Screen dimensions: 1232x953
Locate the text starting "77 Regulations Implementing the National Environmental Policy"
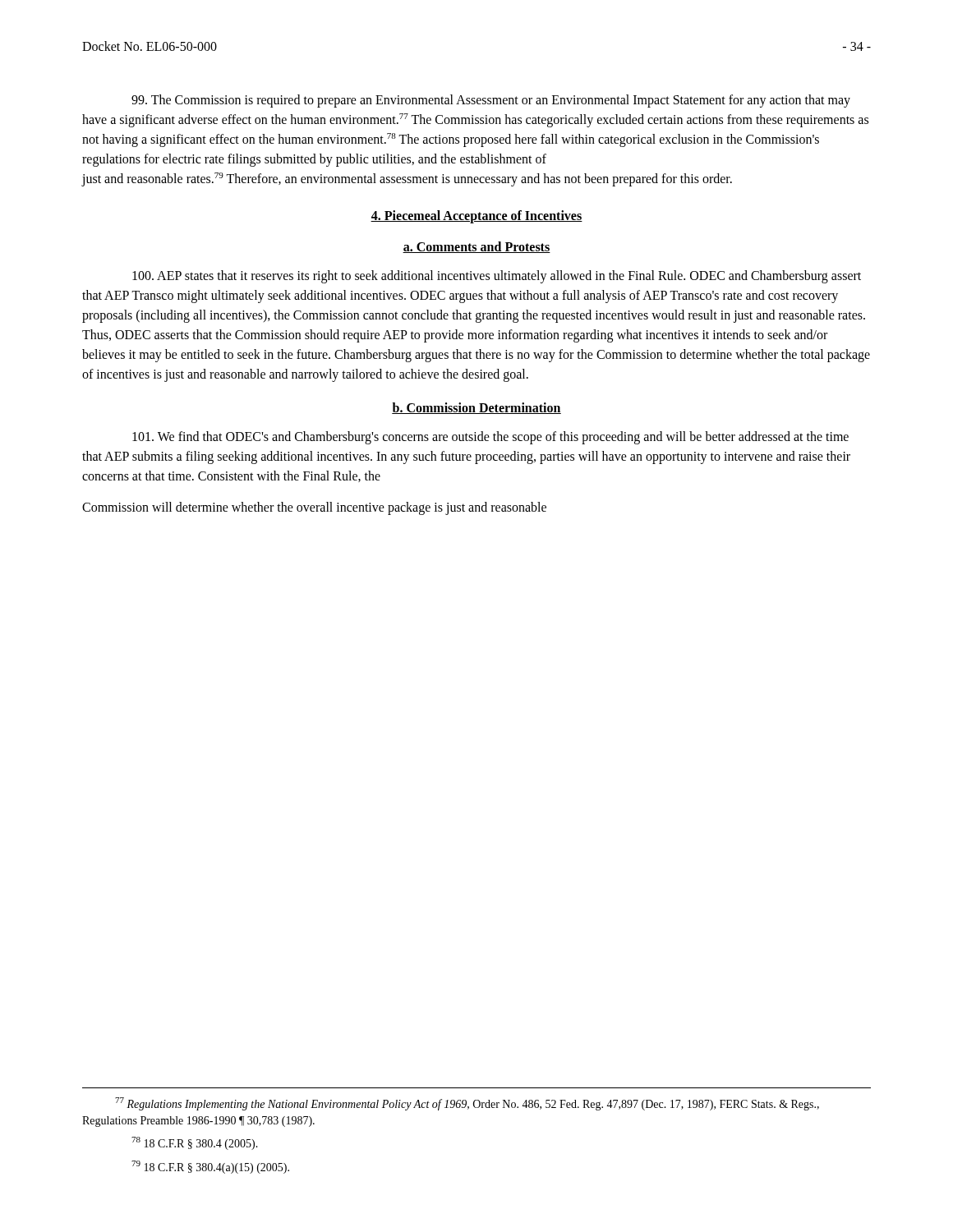pos(451,1112)
